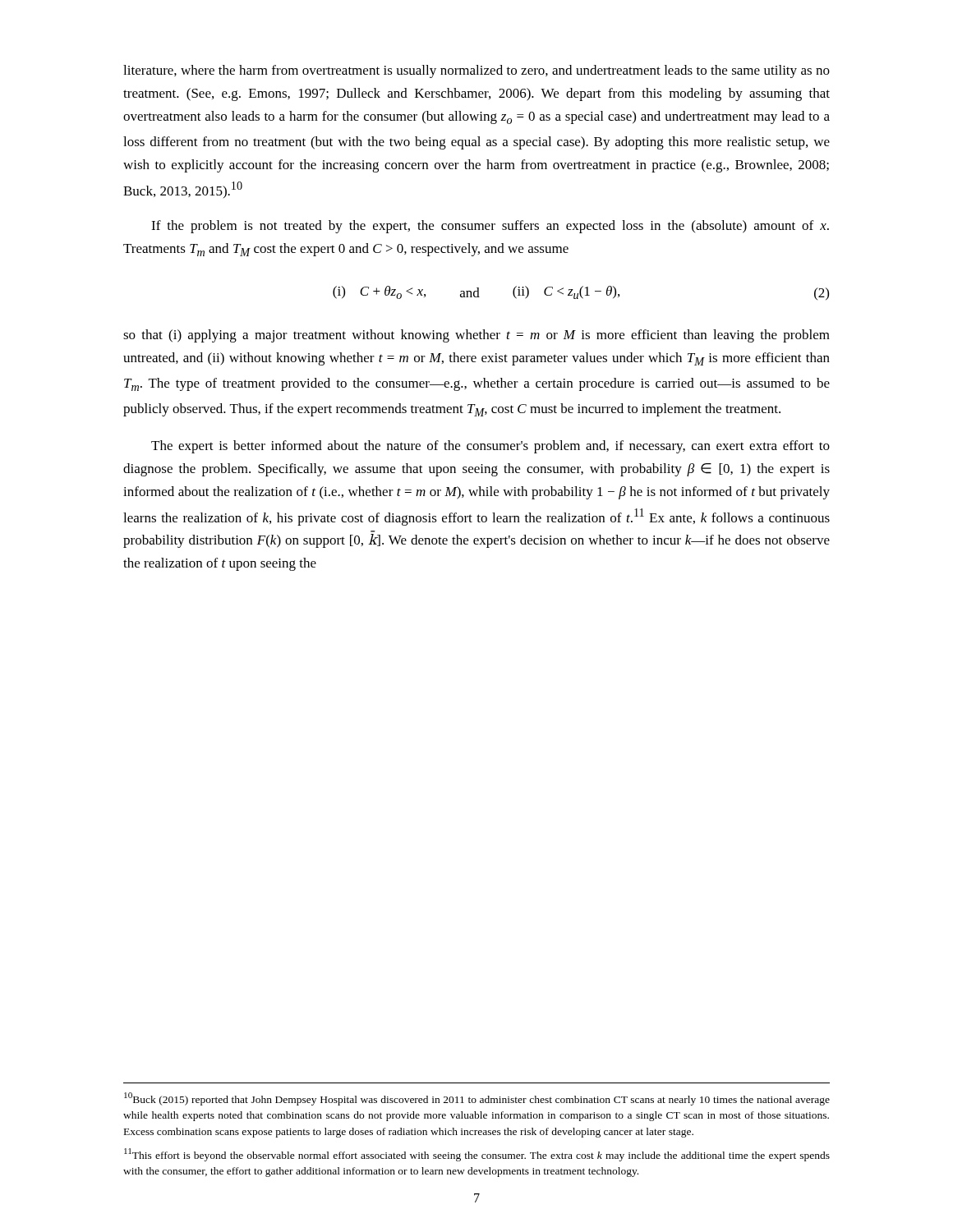
Task: Navigate to the text block starting "If the problem is not treated"
Action: click(476, 238)
